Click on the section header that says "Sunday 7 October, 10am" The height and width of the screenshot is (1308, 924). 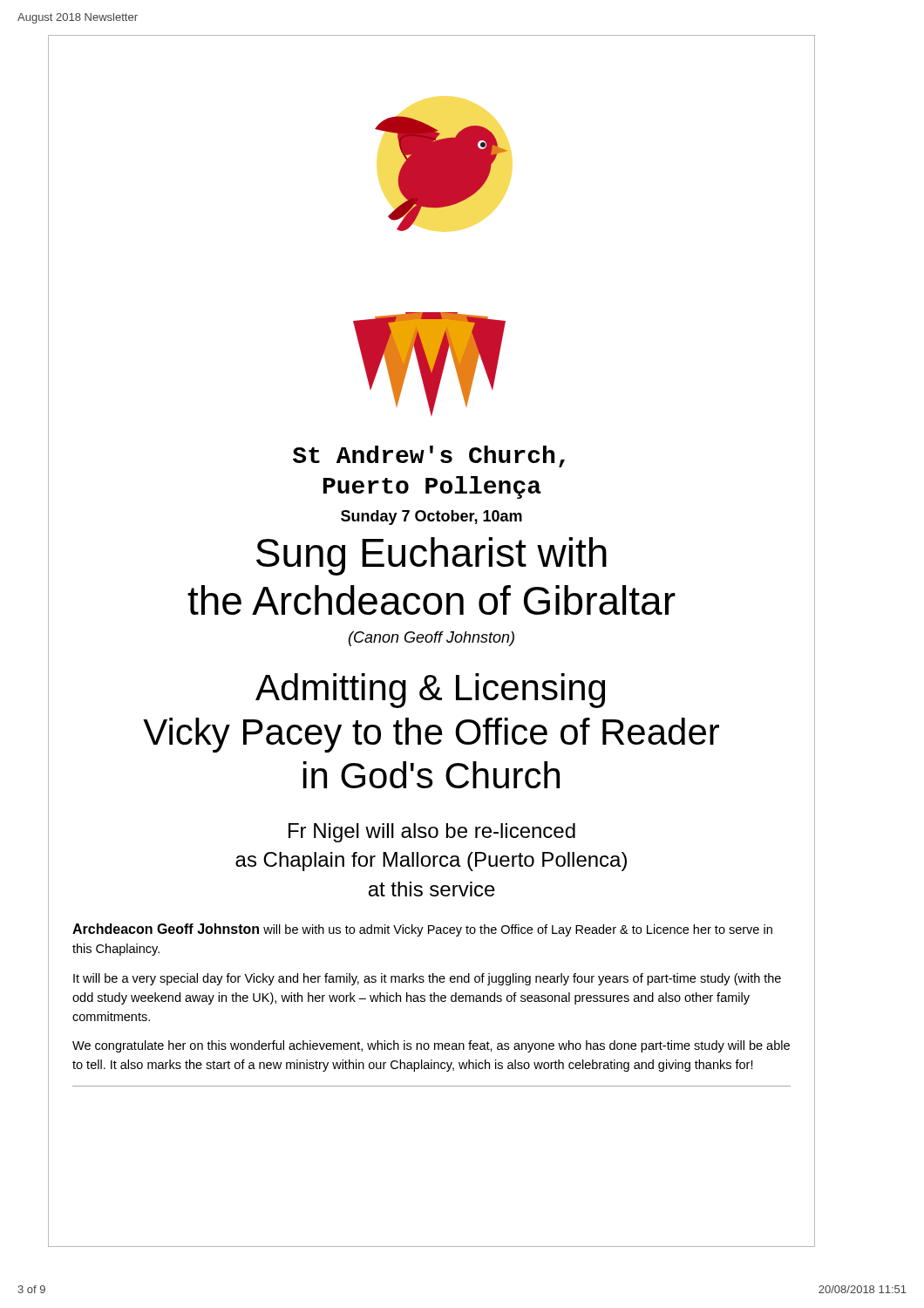[432, 516]
